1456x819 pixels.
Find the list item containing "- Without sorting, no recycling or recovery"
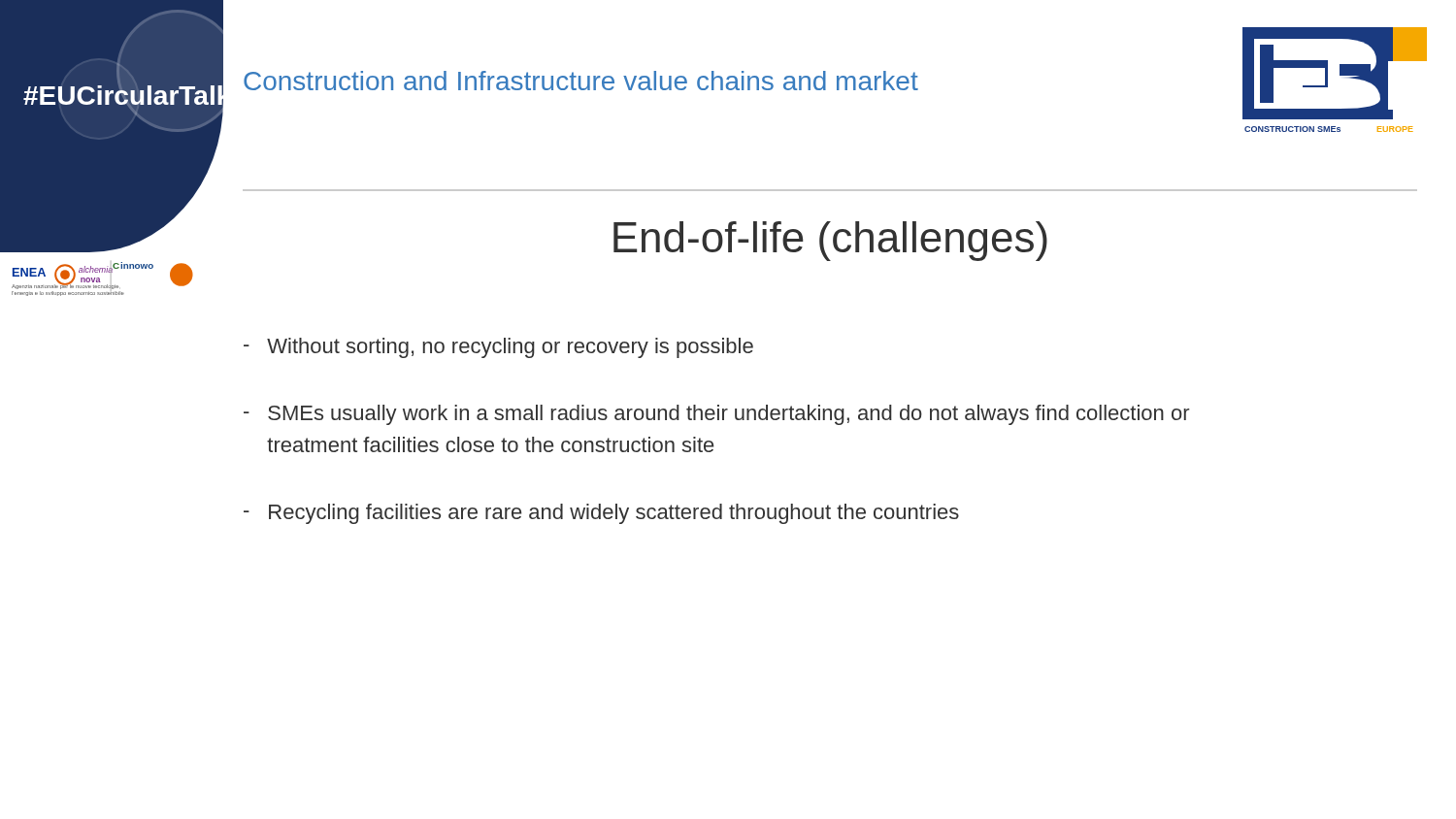click(498, 346)
